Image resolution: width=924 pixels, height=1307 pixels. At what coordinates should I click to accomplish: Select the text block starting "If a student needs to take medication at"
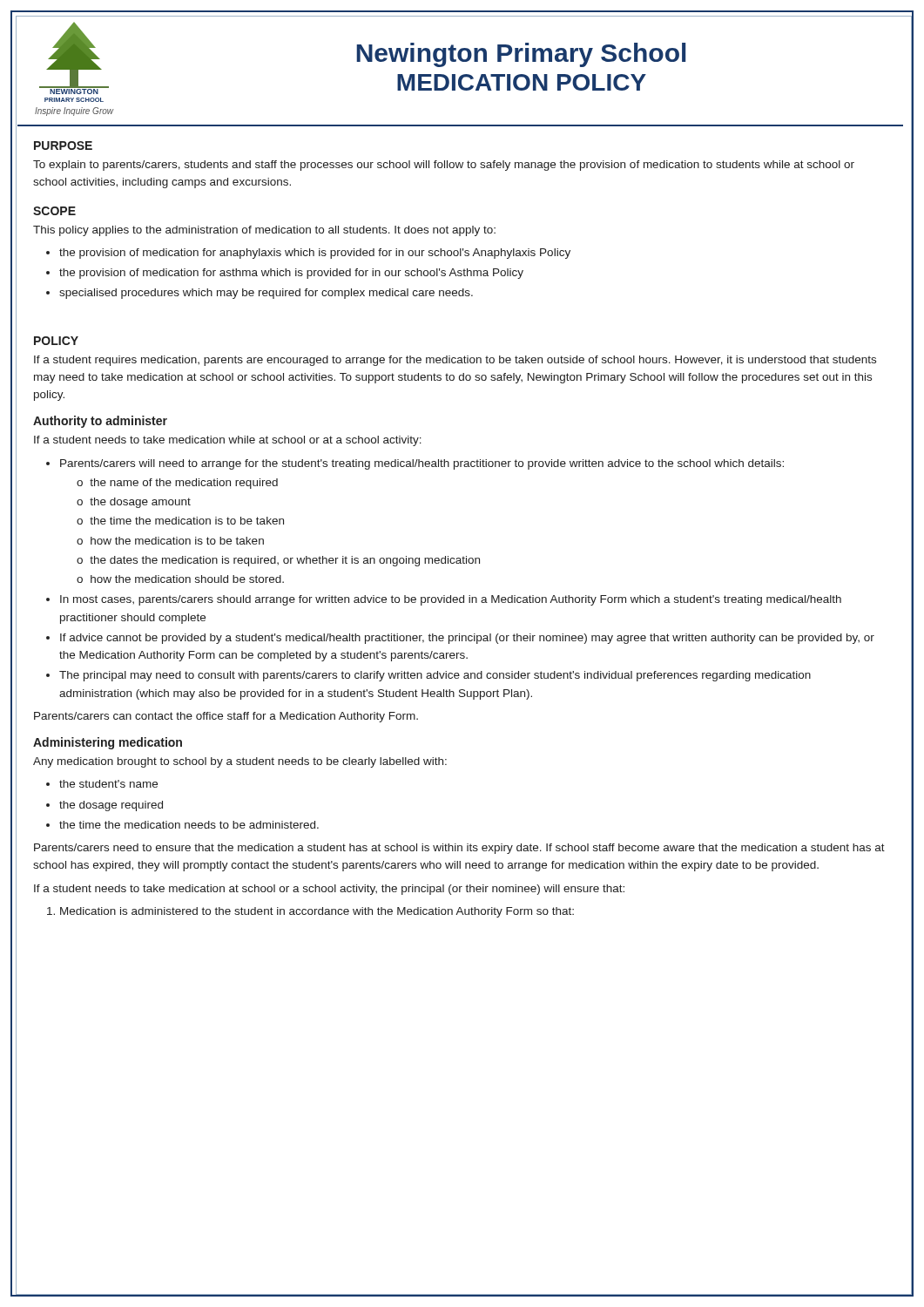tap(460, 888)
